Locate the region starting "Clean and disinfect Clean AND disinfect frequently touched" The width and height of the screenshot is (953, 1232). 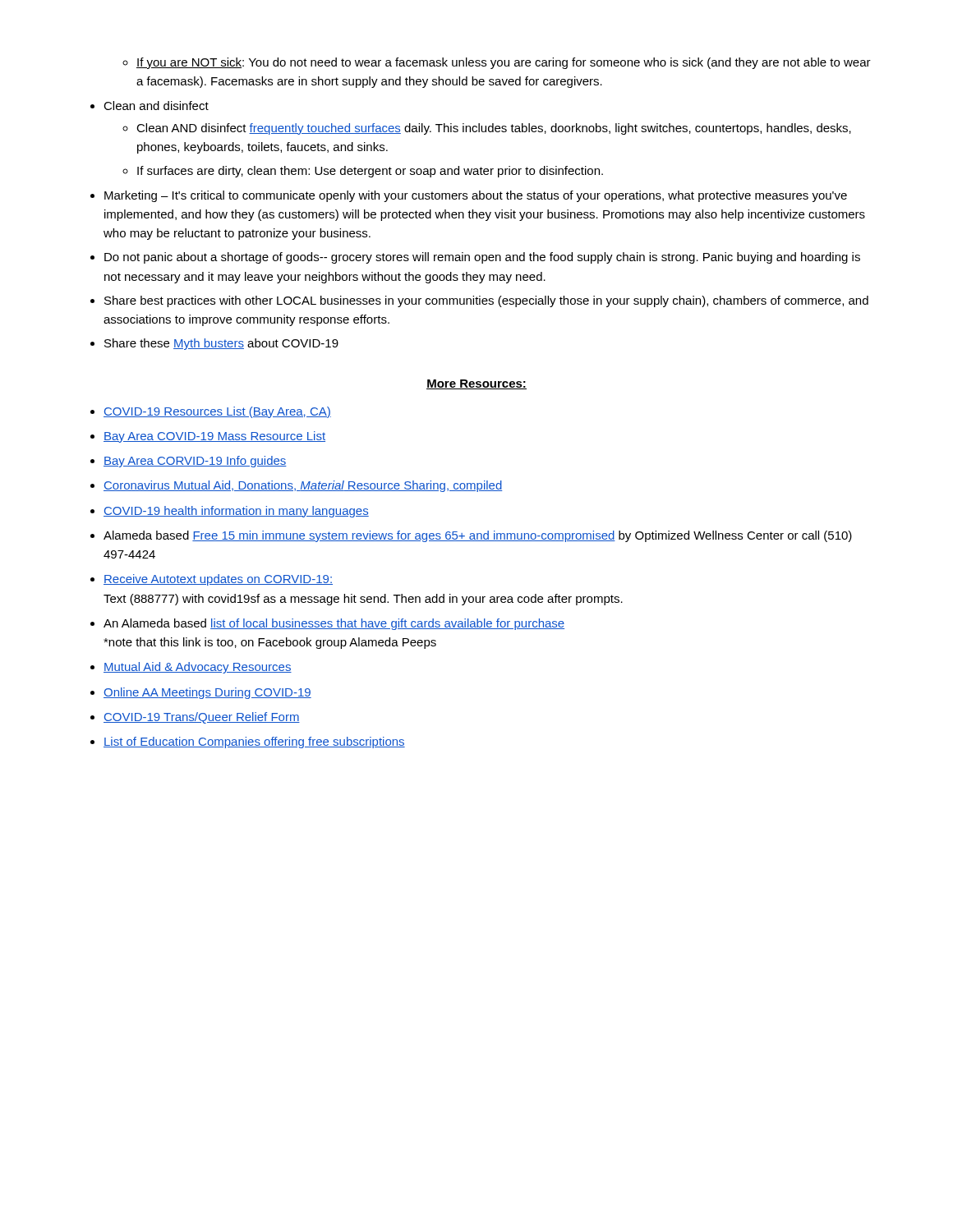[x=491, y=138]
